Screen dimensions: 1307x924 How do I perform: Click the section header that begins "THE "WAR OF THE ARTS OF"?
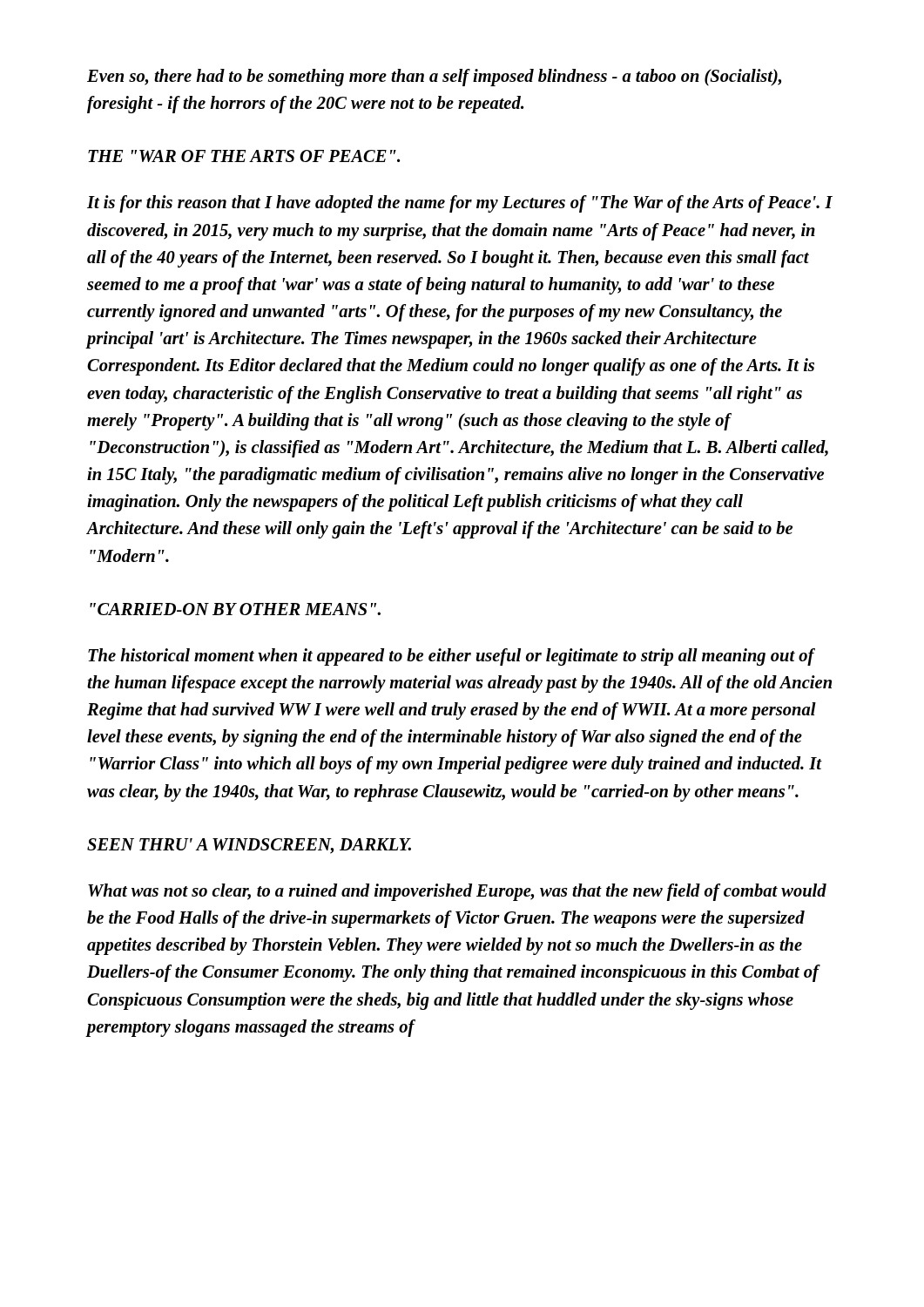tap(244, 156)
